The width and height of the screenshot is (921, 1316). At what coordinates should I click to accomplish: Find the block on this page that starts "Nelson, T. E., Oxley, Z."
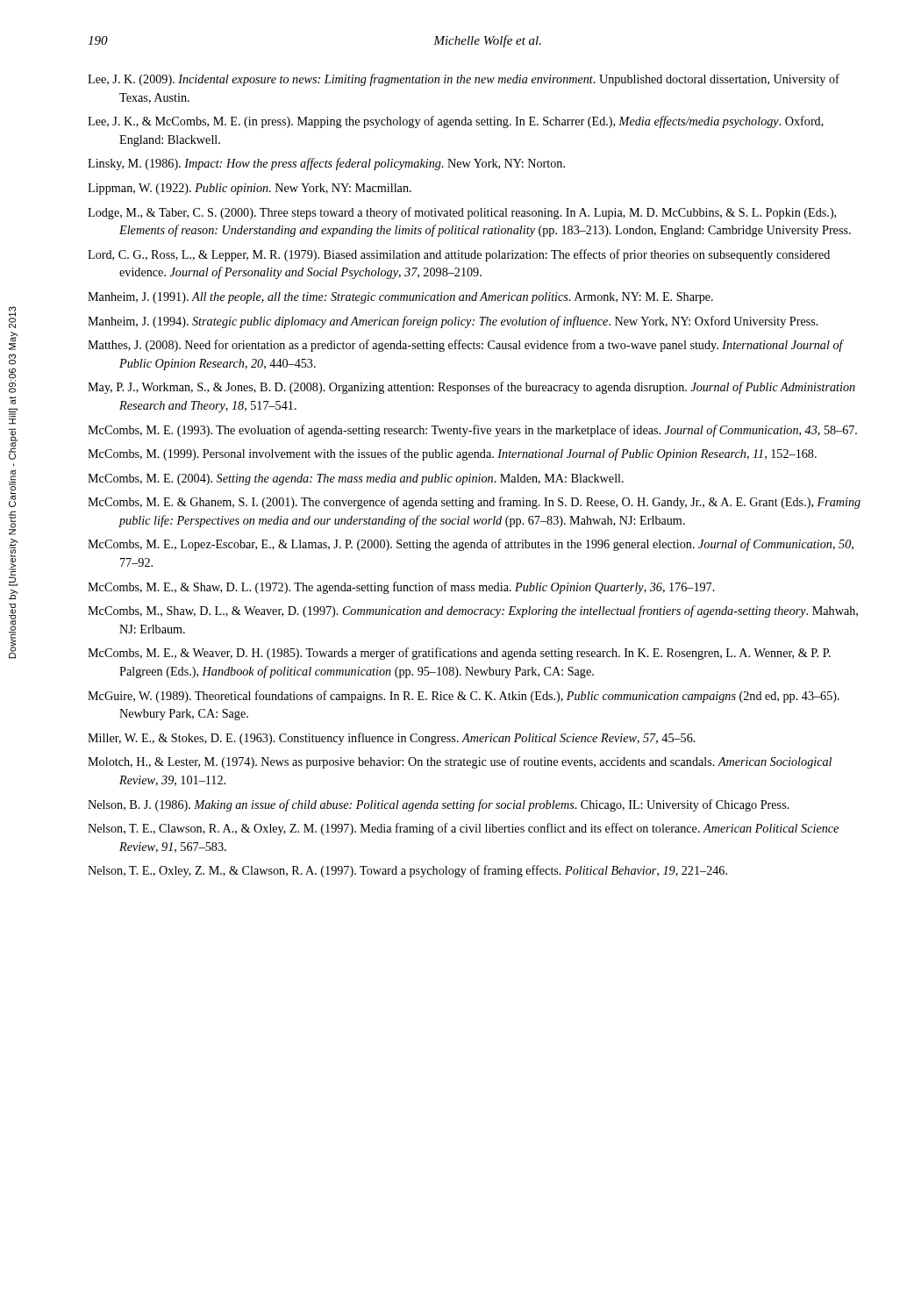pos(408,871)
